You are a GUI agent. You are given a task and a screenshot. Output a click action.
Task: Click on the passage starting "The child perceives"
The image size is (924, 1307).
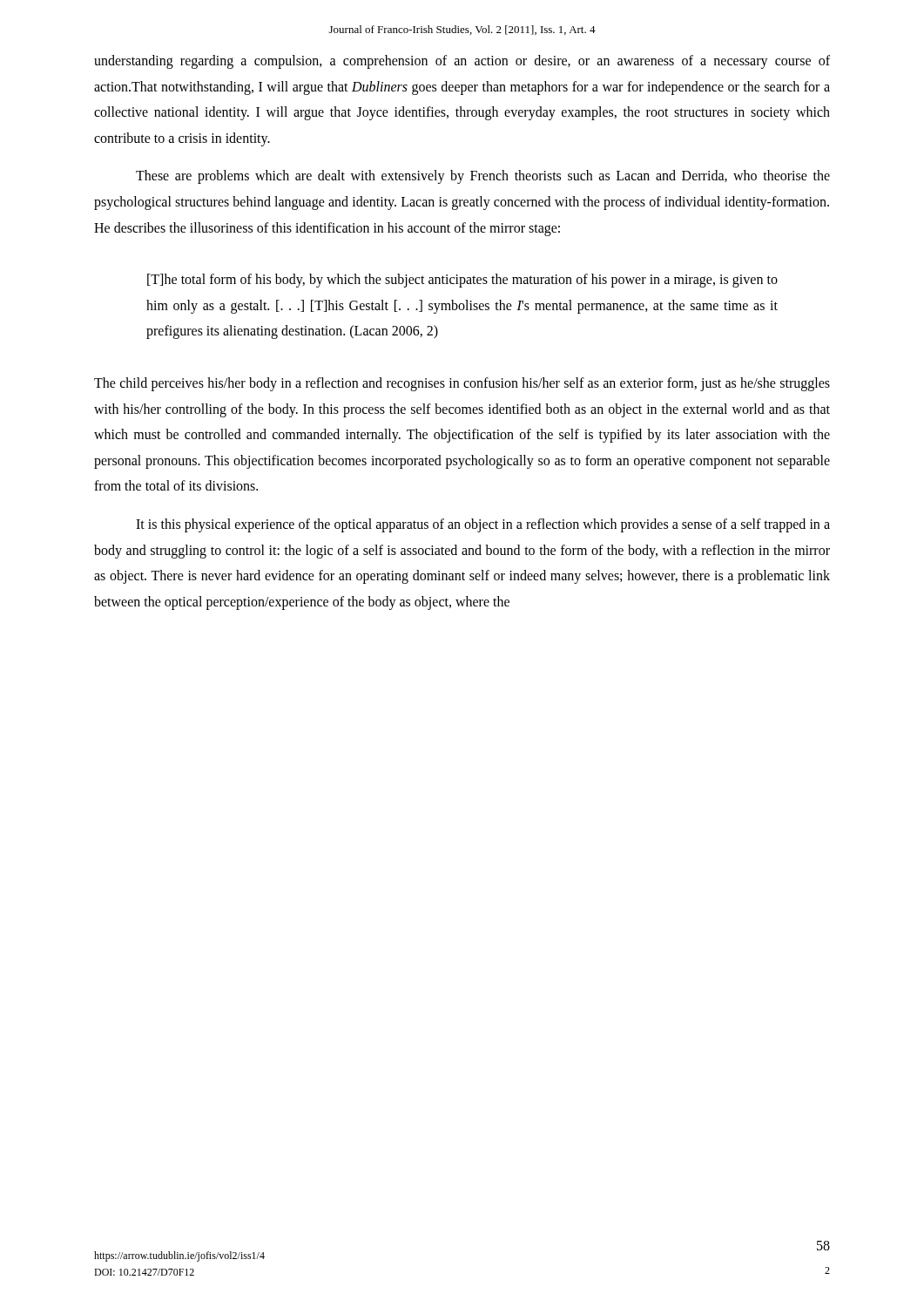(462, 434)
